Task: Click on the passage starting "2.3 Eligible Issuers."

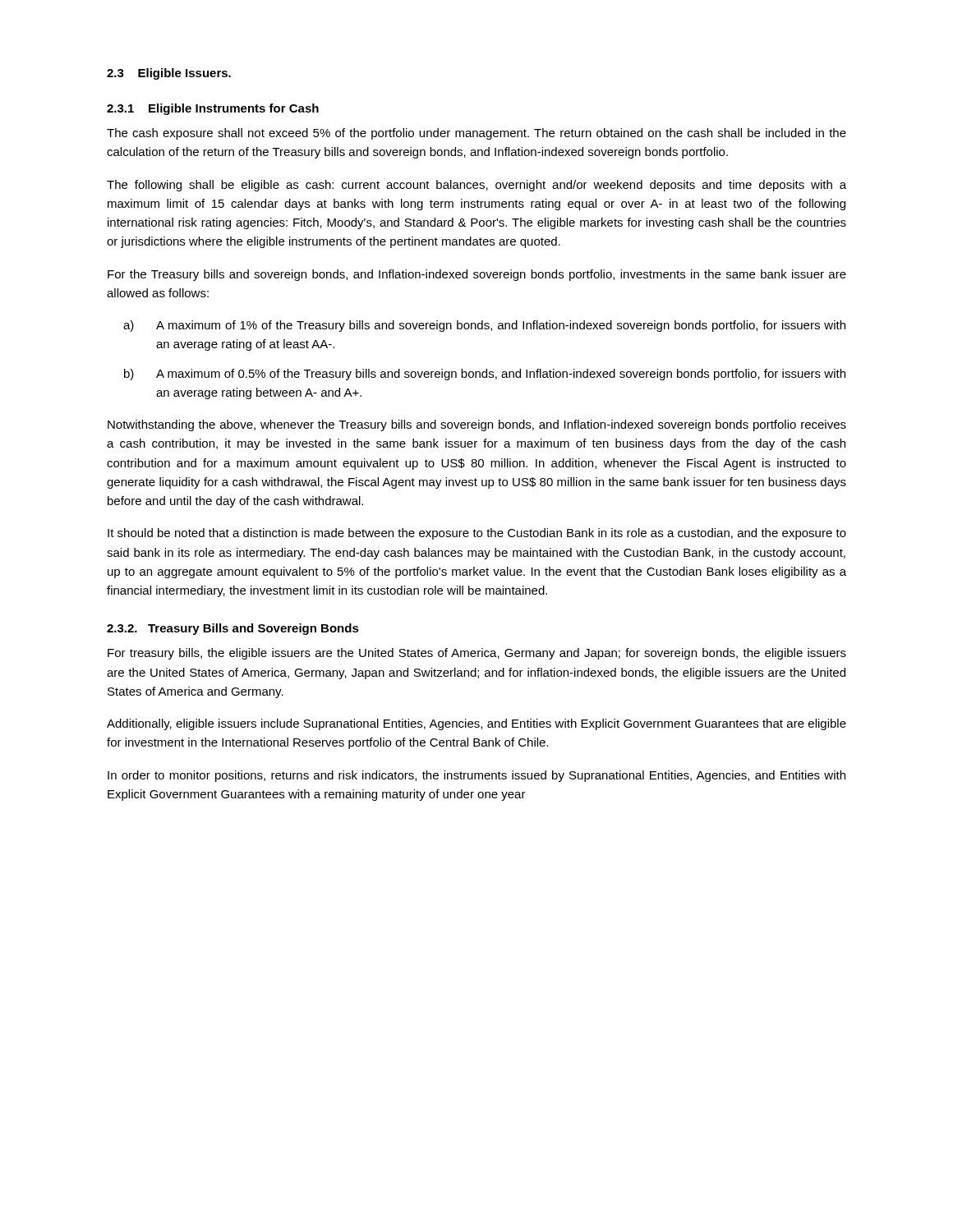Action: tap(169, 73)
